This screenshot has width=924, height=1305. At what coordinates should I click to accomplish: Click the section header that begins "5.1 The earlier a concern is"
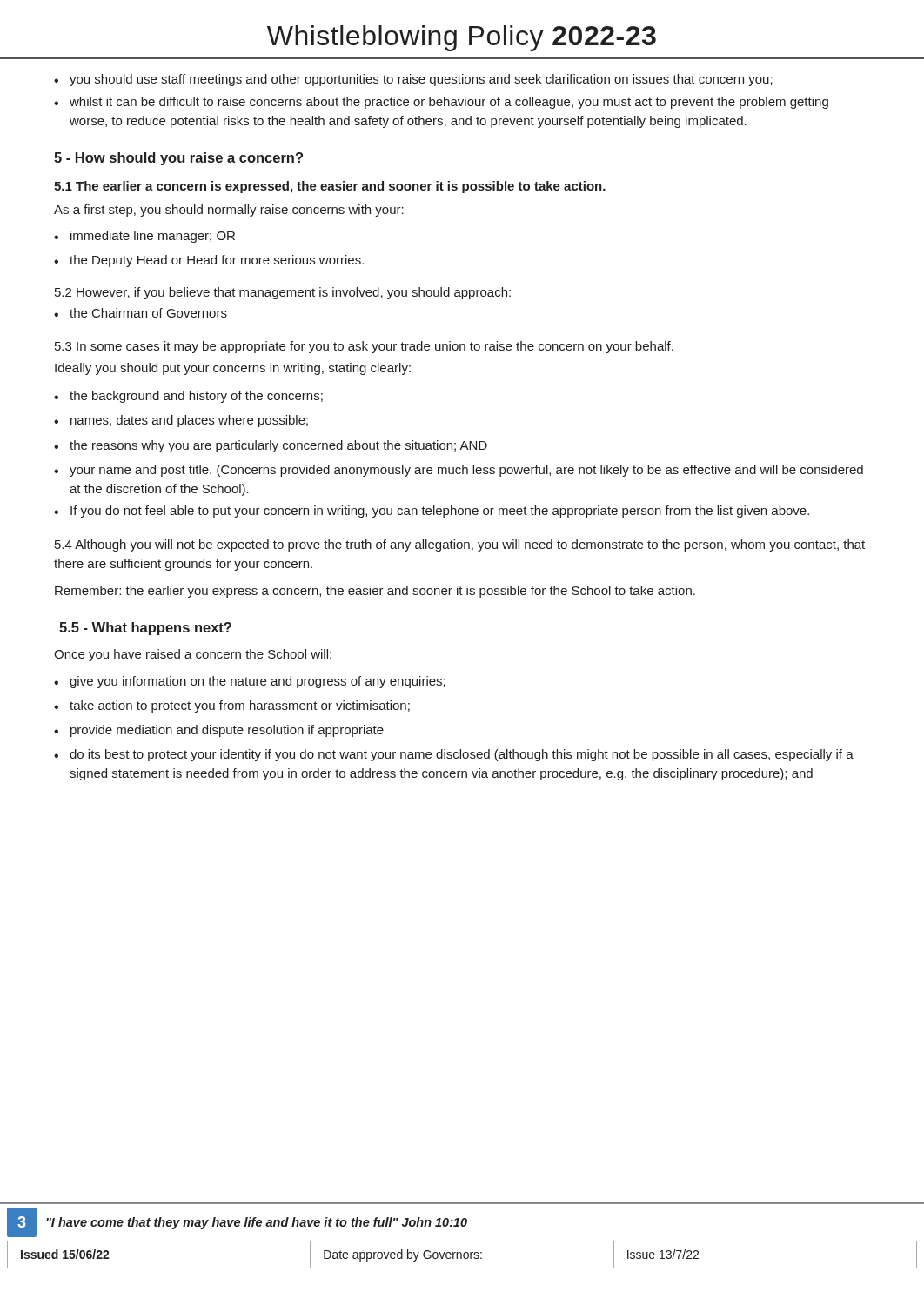(330, 186)
